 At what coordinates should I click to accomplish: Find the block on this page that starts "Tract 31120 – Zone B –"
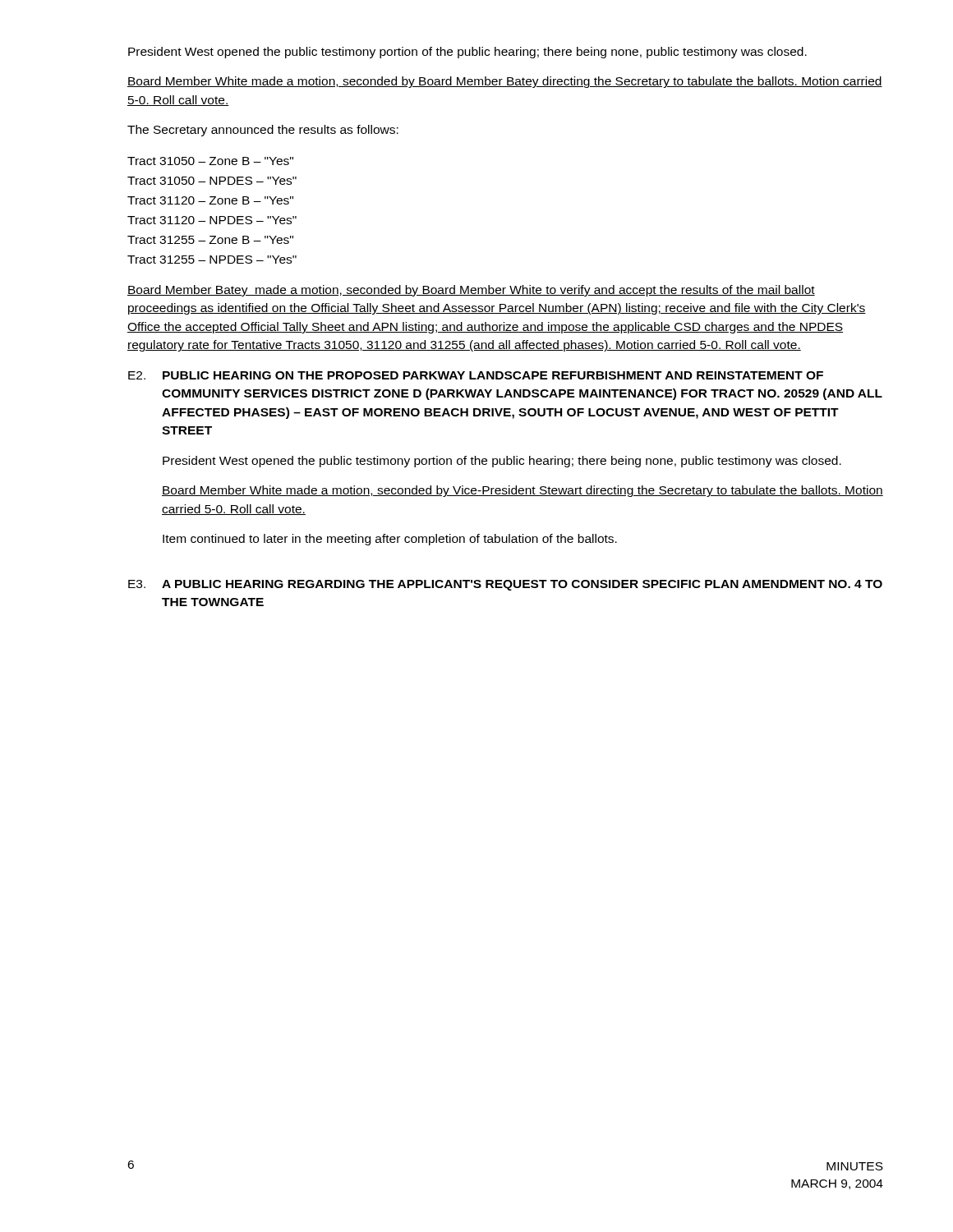[x=211, y=200]
